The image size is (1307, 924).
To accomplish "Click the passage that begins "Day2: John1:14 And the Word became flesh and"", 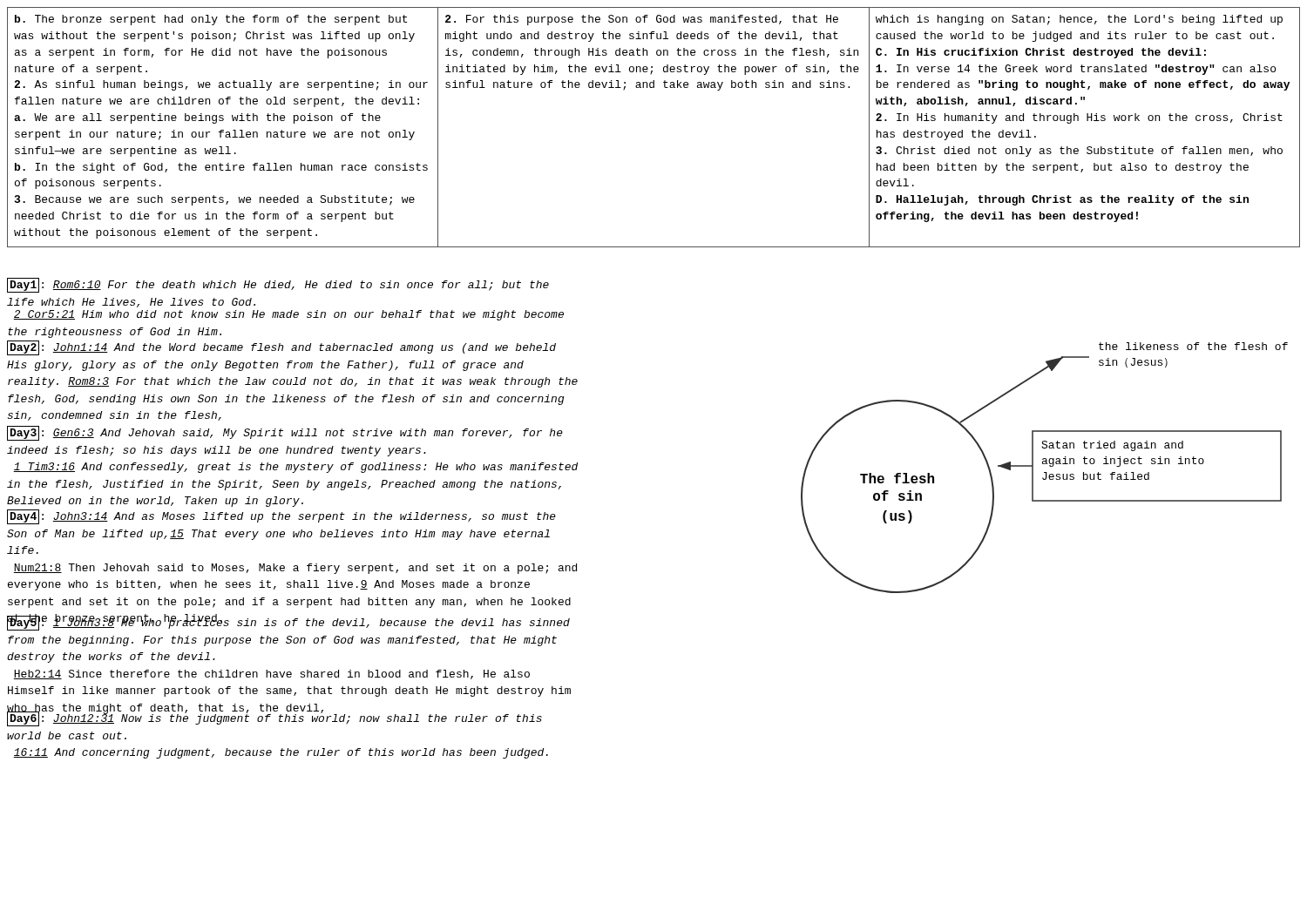I will click(292, 381).
